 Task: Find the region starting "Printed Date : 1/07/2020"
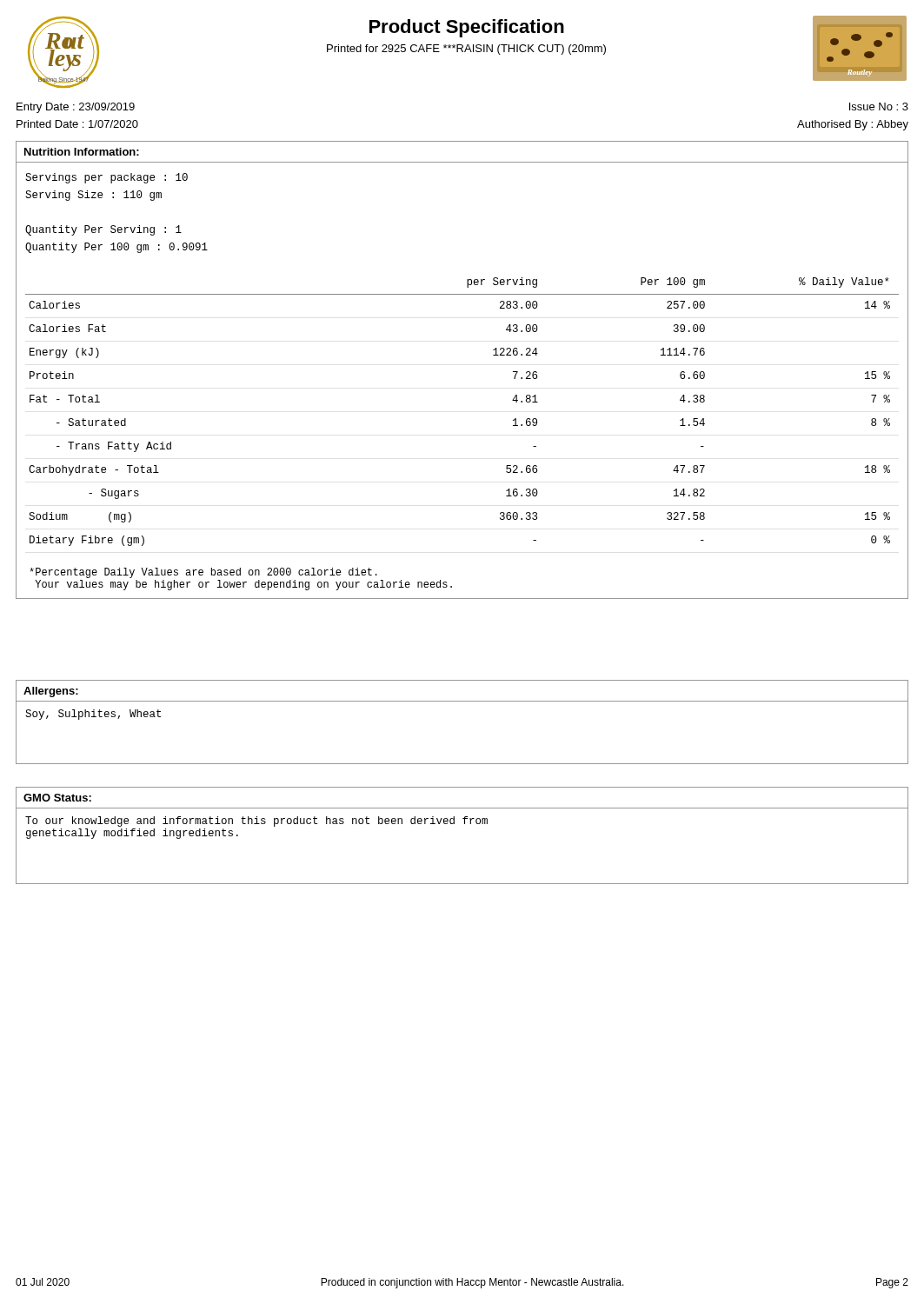[77, 124]
